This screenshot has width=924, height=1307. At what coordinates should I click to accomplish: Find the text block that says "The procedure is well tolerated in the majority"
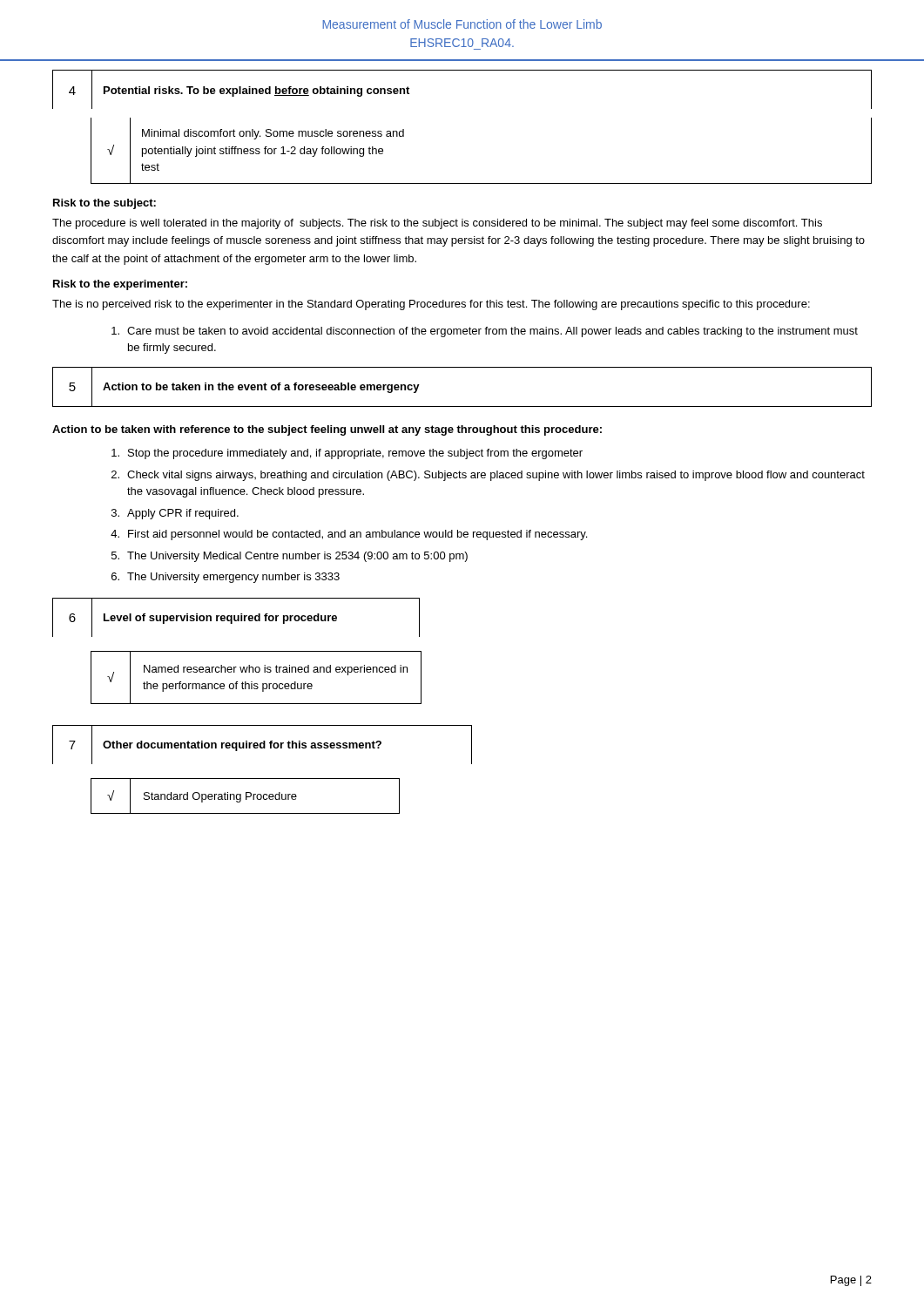point(459,240)
